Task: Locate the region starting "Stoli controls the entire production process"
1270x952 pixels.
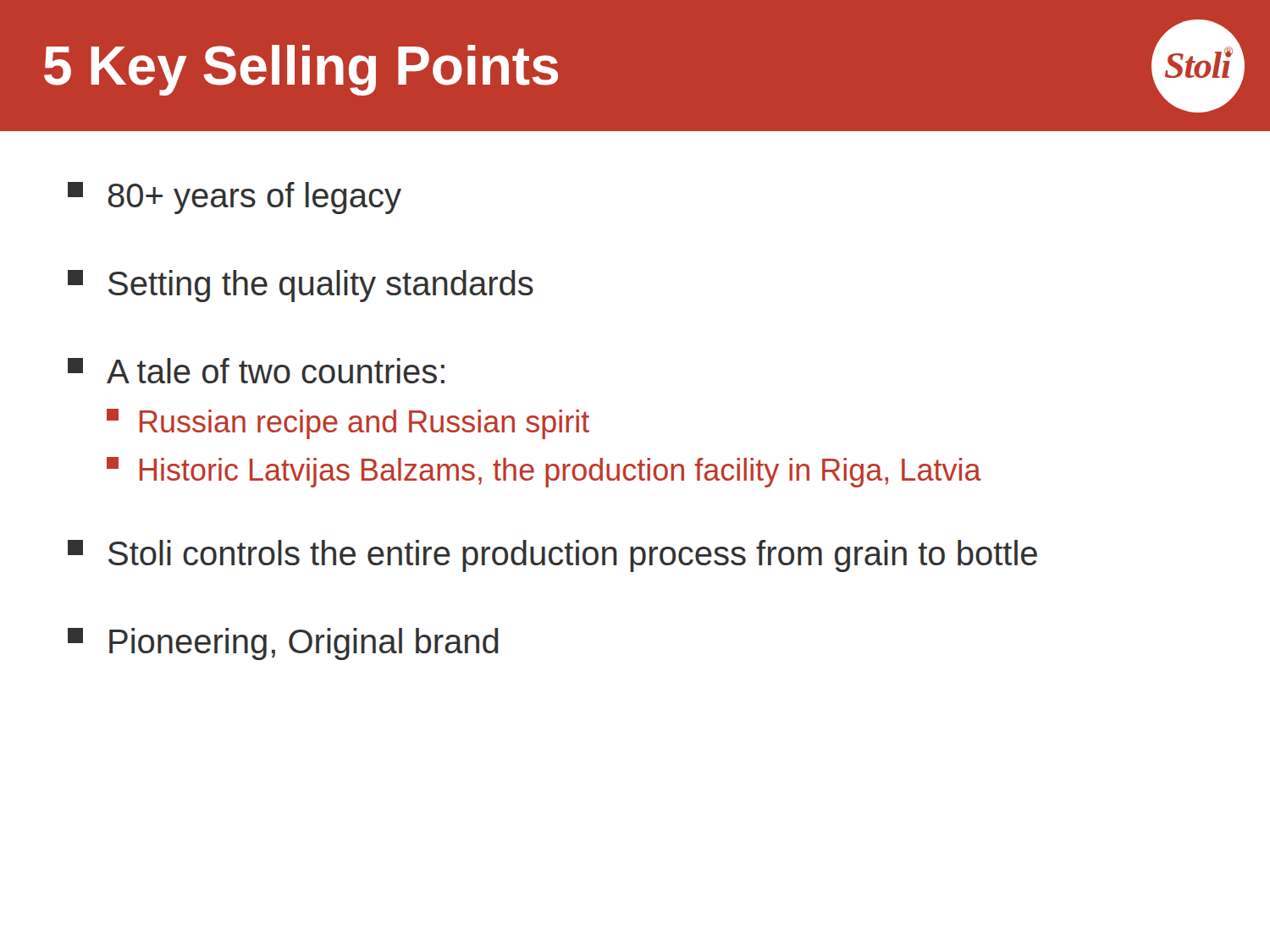Action: (x=553, y=554)
